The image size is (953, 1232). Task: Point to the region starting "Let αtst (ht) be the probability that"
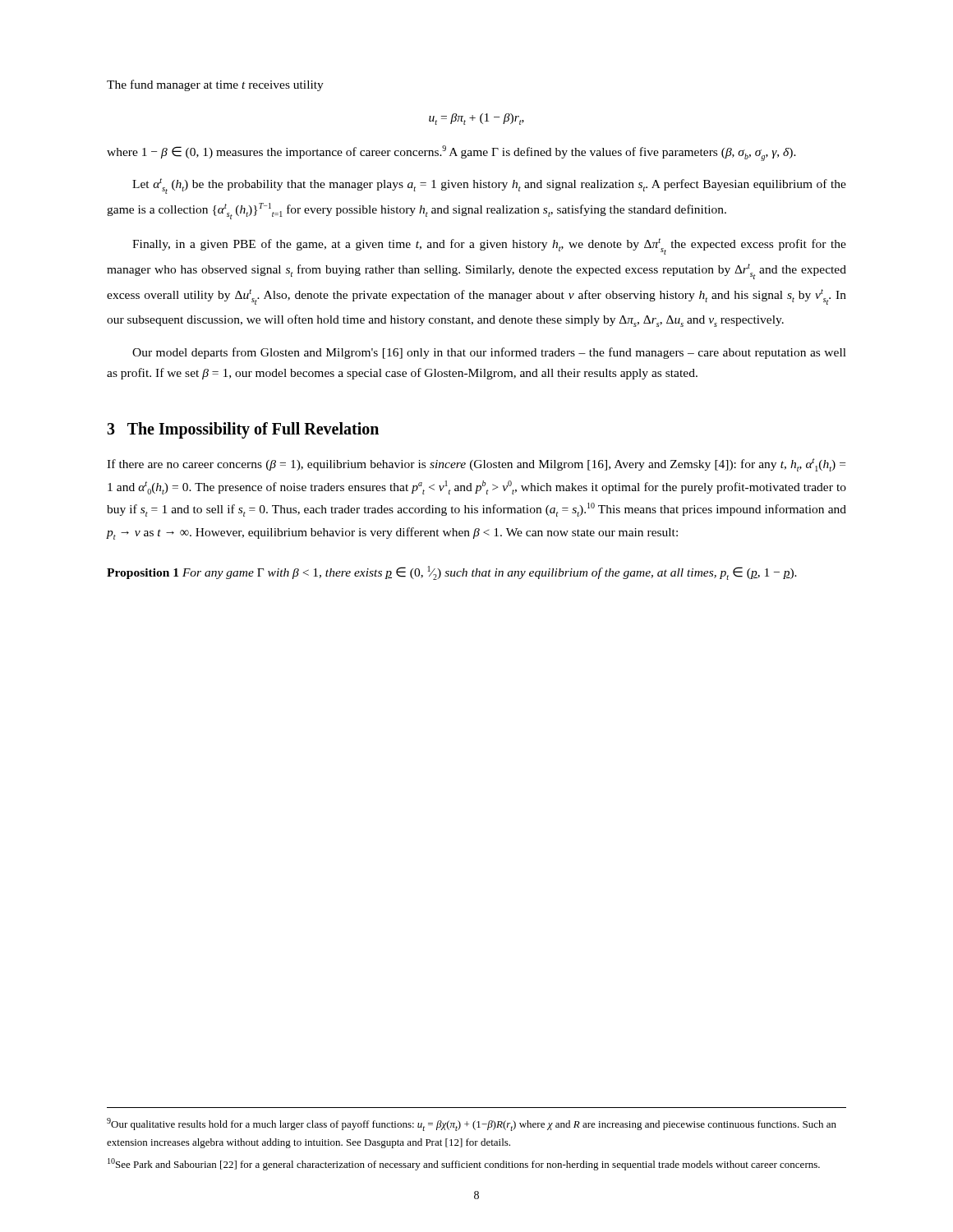[476, 198]
